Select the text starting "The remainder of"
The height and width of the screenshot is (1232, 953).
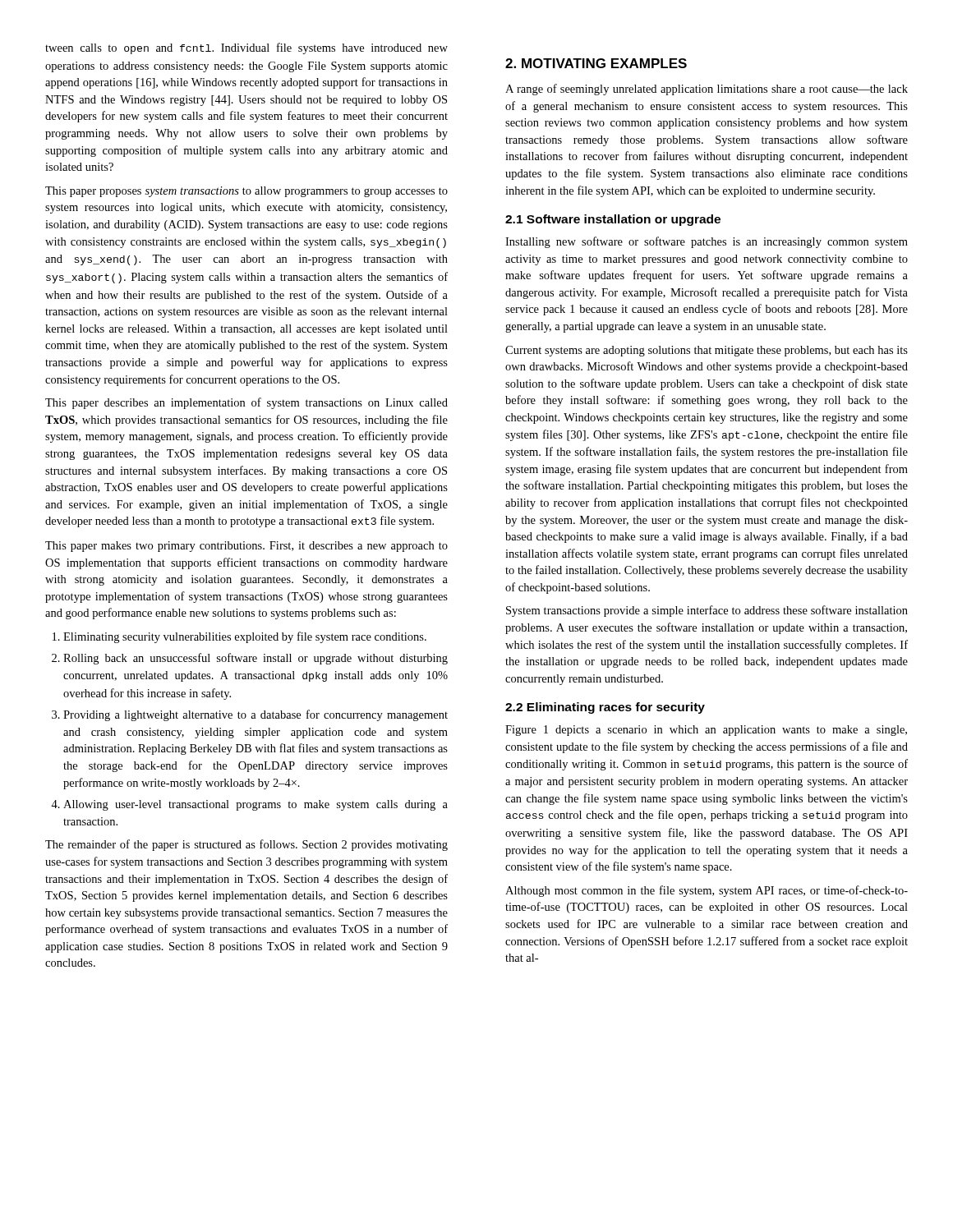click(246, 904)
